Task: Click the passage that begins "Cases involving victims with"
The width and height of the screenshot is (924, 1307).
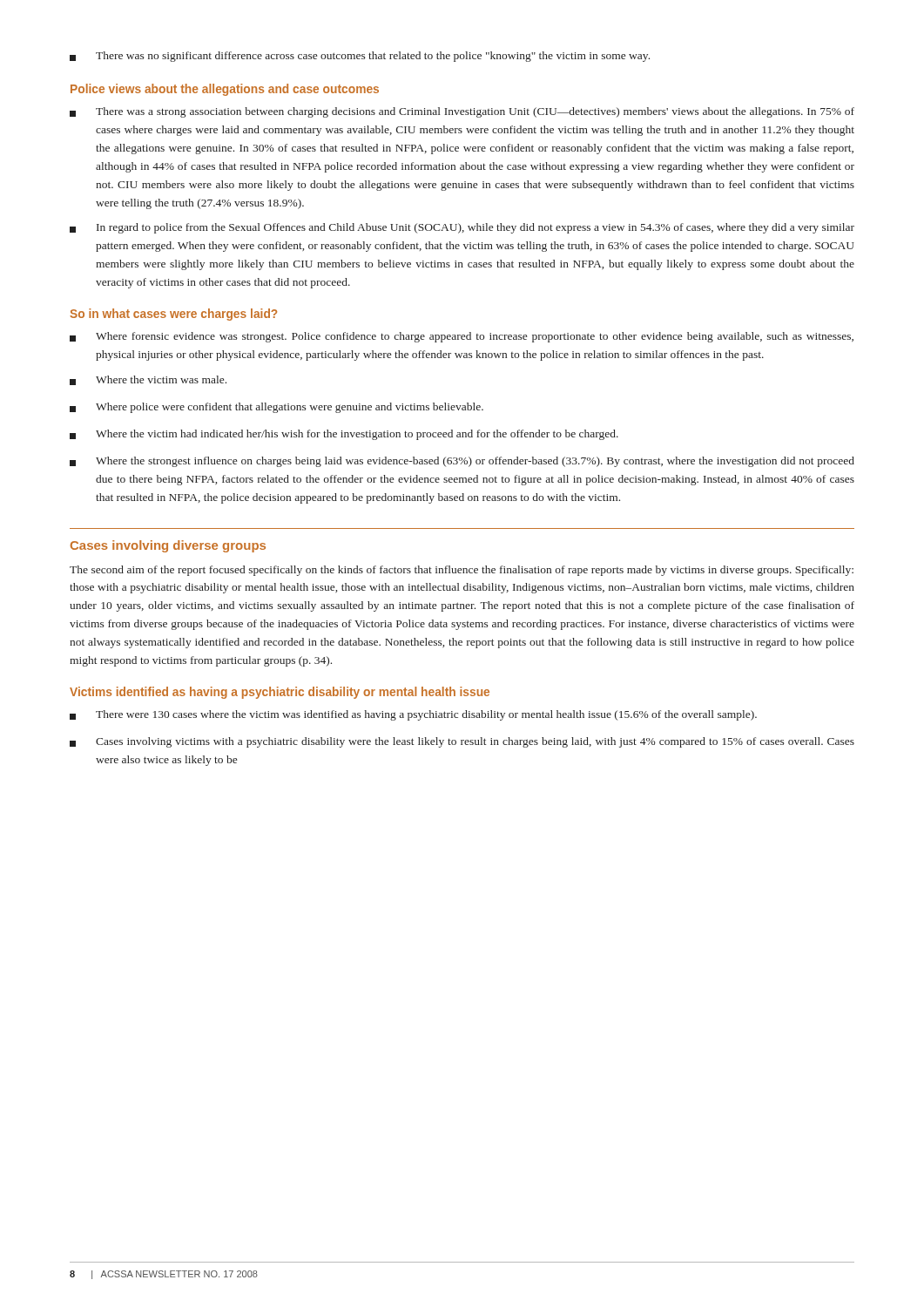Action: tap(462, 751)
